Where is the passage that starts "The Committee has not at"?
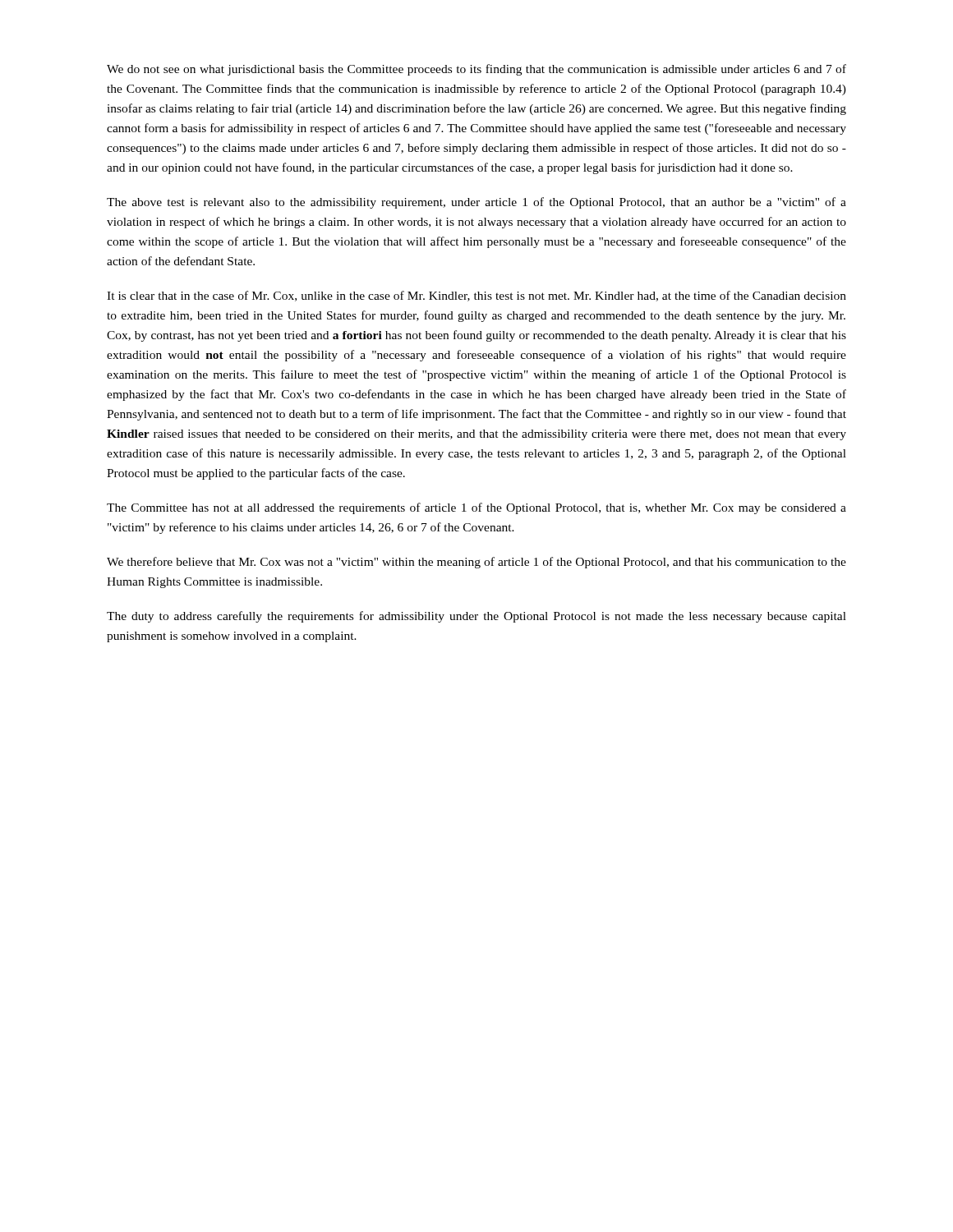The image size is (953, 1232). [476, 517]
